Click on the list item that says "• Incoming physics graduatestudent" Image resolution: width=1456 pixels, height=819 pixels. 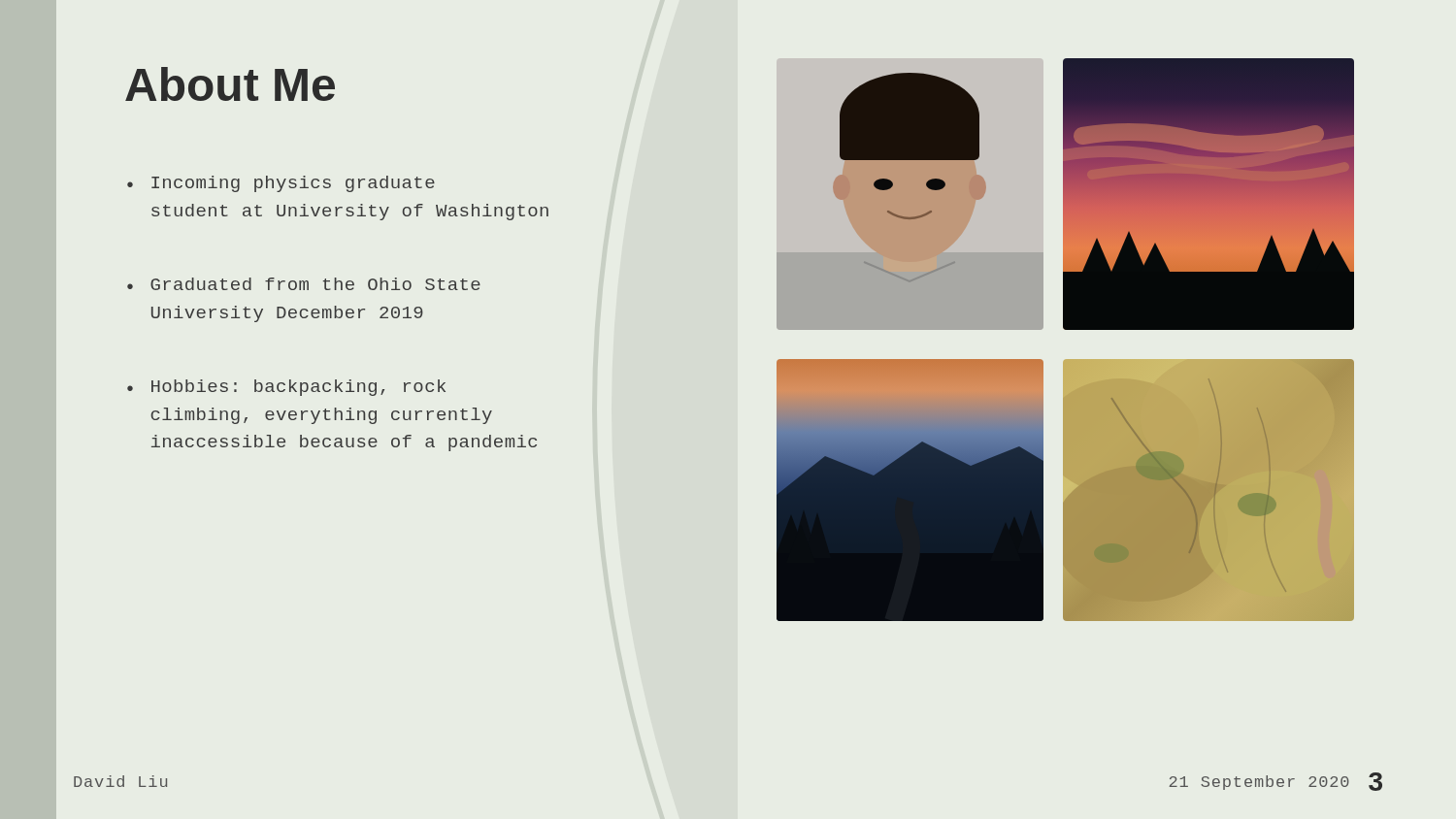point(337,197)
